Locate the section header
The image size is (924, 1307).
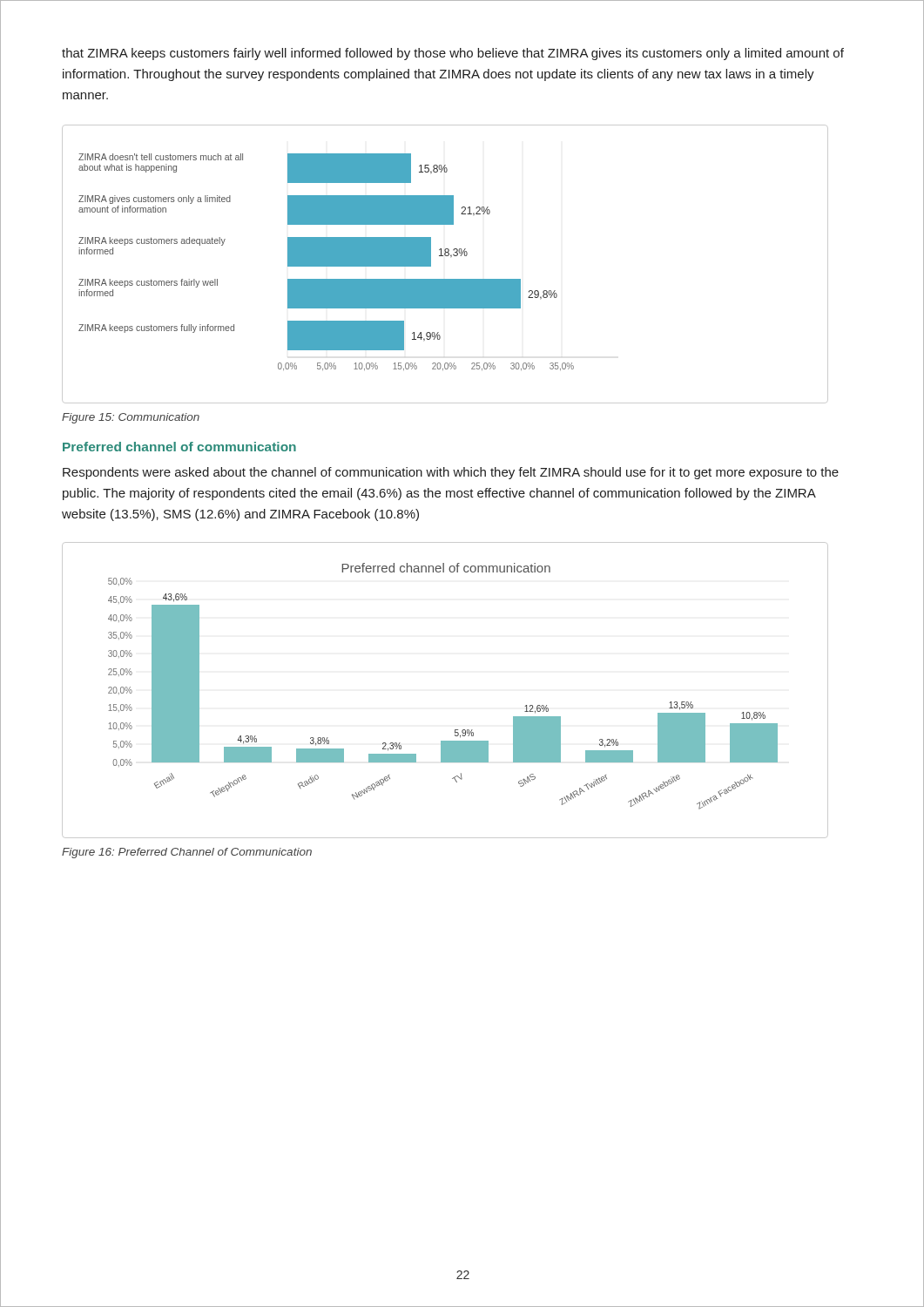pos(179,447)
